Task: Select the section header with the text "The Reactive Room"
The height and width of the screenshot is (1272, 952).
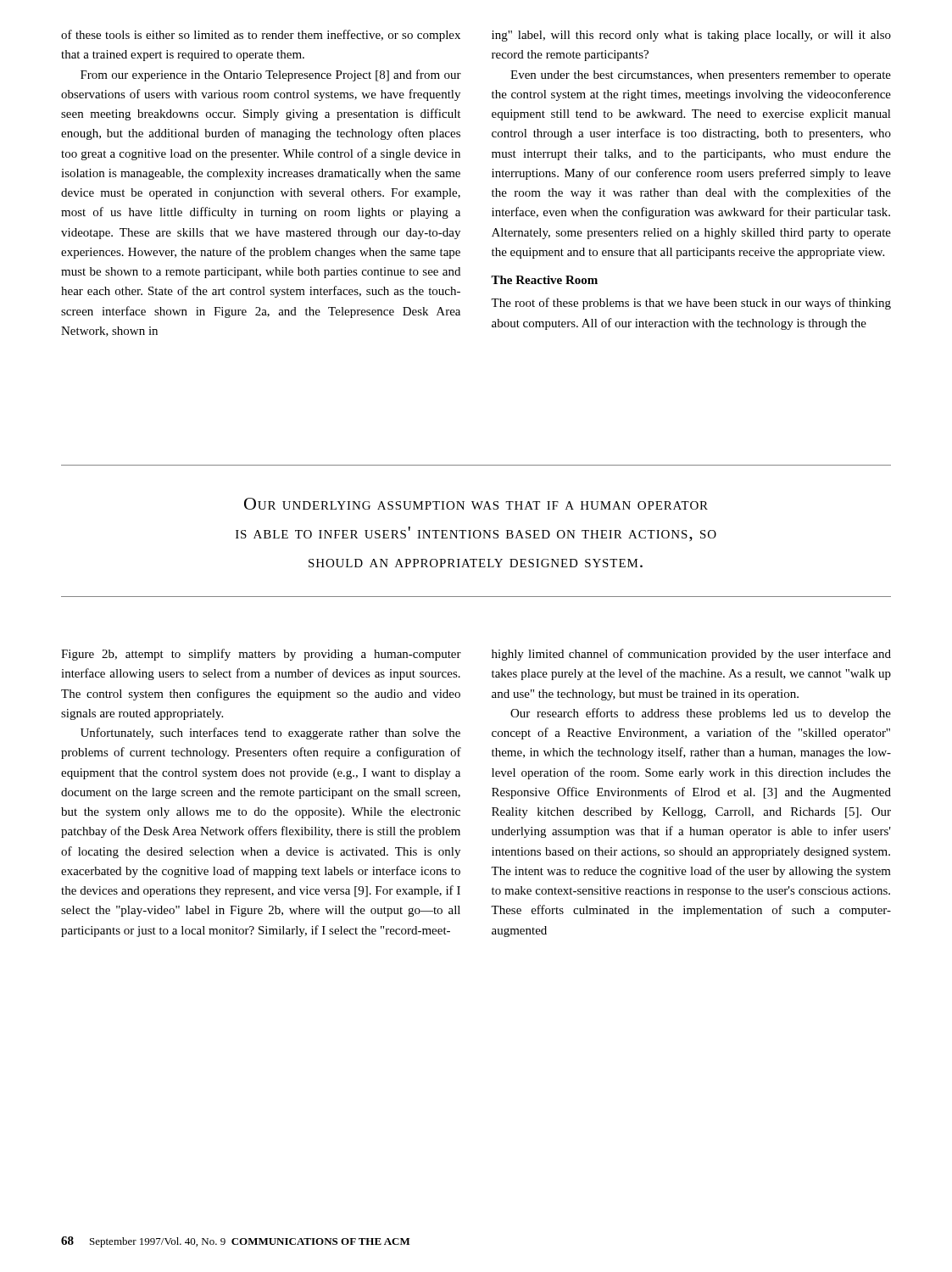Action: 545,280
